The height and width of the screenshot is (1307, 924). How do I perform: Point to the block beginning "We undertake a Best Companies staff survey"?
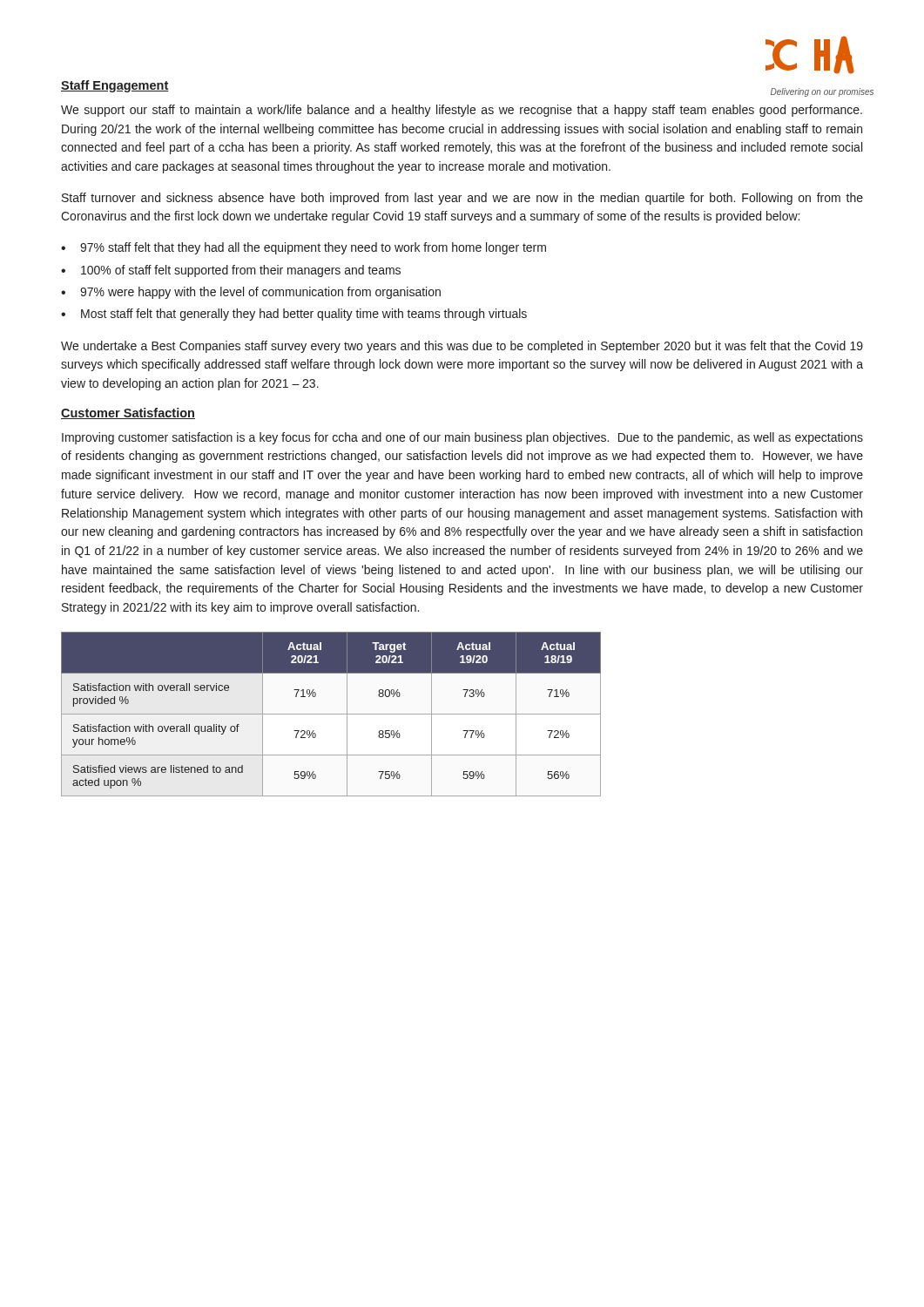click(x=462, y=365)
